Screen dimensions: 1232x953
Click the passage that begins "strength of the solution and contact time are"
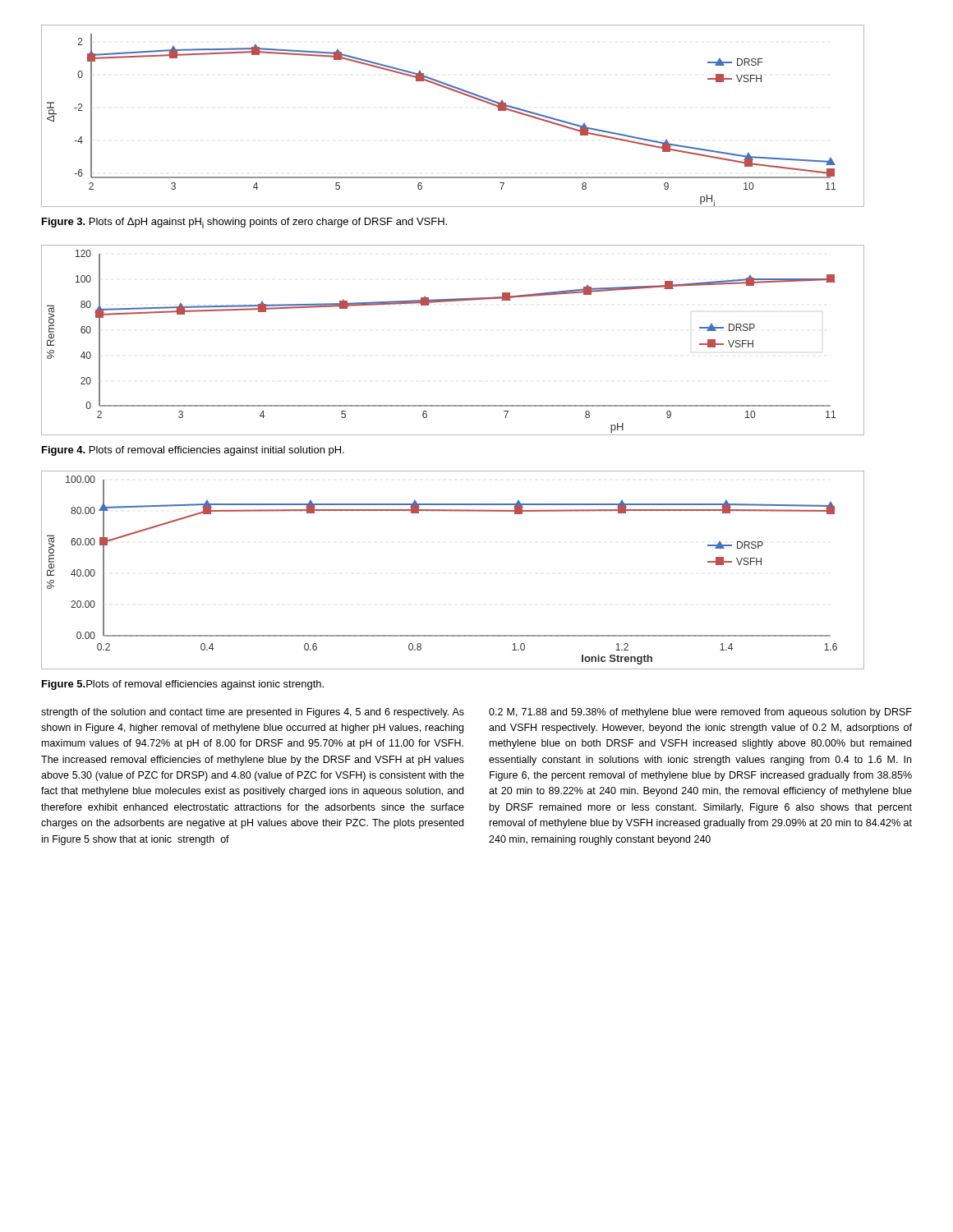253,775
